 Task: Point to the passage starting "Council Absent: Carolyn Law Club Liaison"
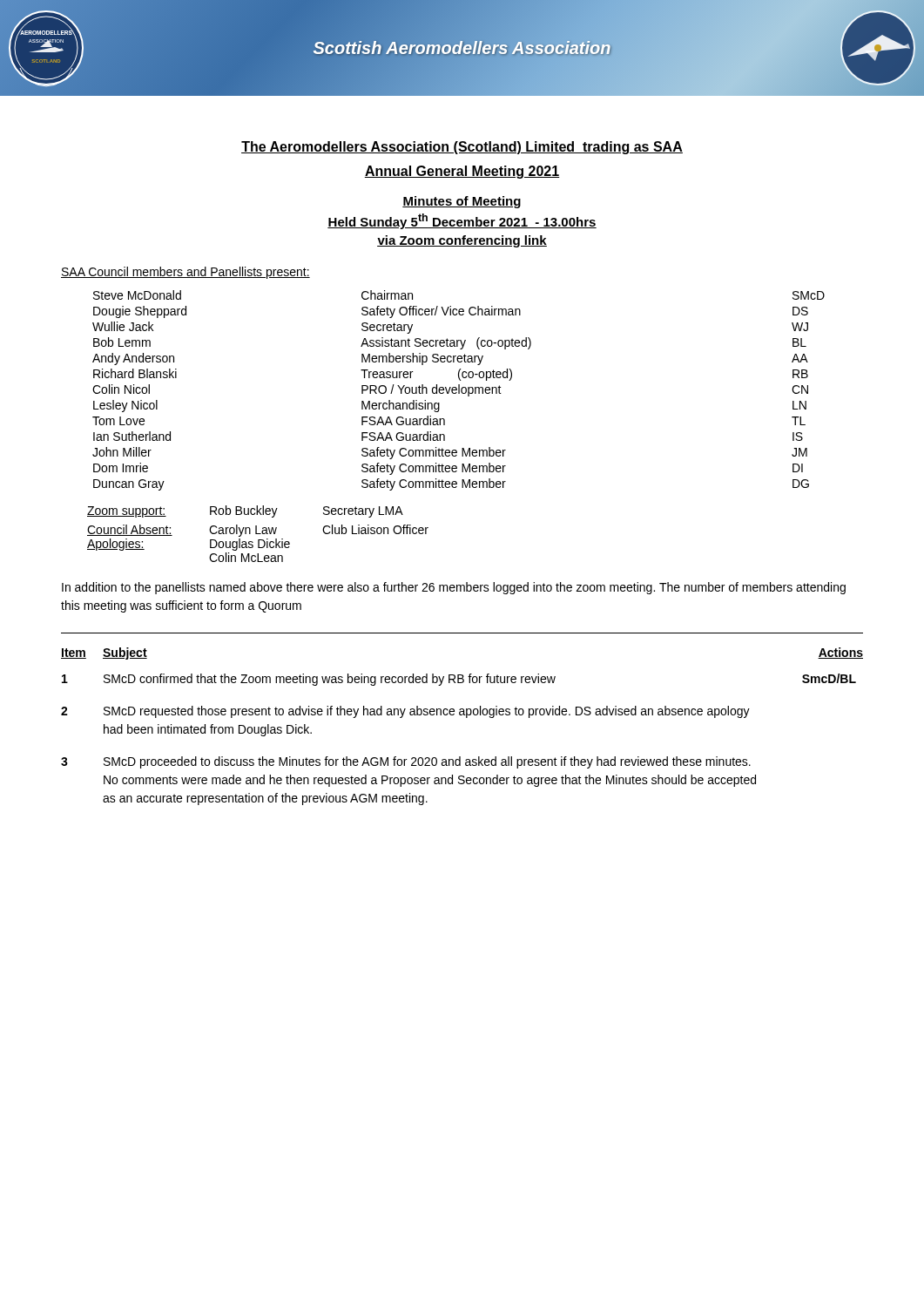point(258,531)
